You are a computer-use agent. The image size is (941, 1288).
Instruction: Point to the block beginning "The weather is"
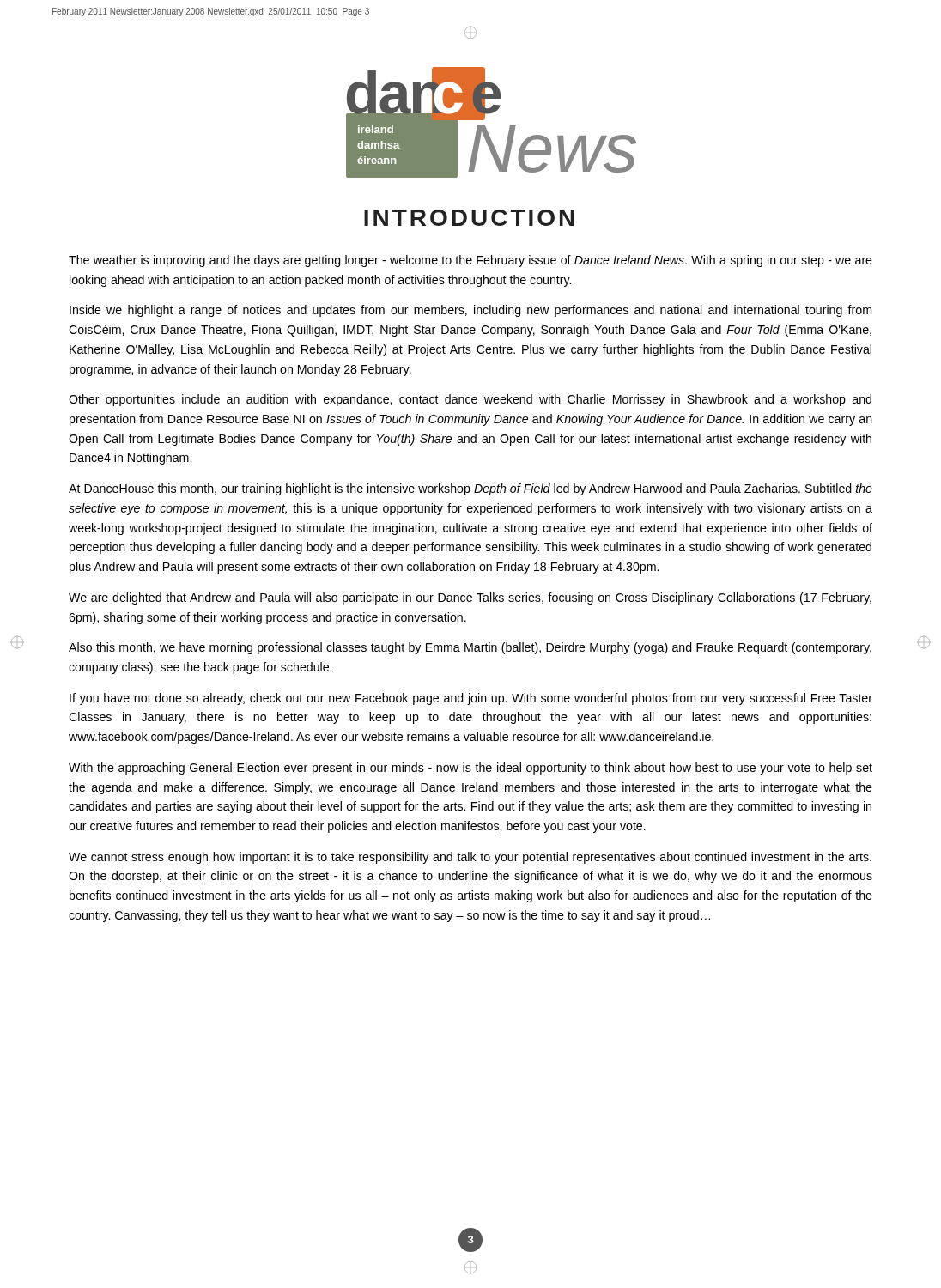tap(470, 270)
